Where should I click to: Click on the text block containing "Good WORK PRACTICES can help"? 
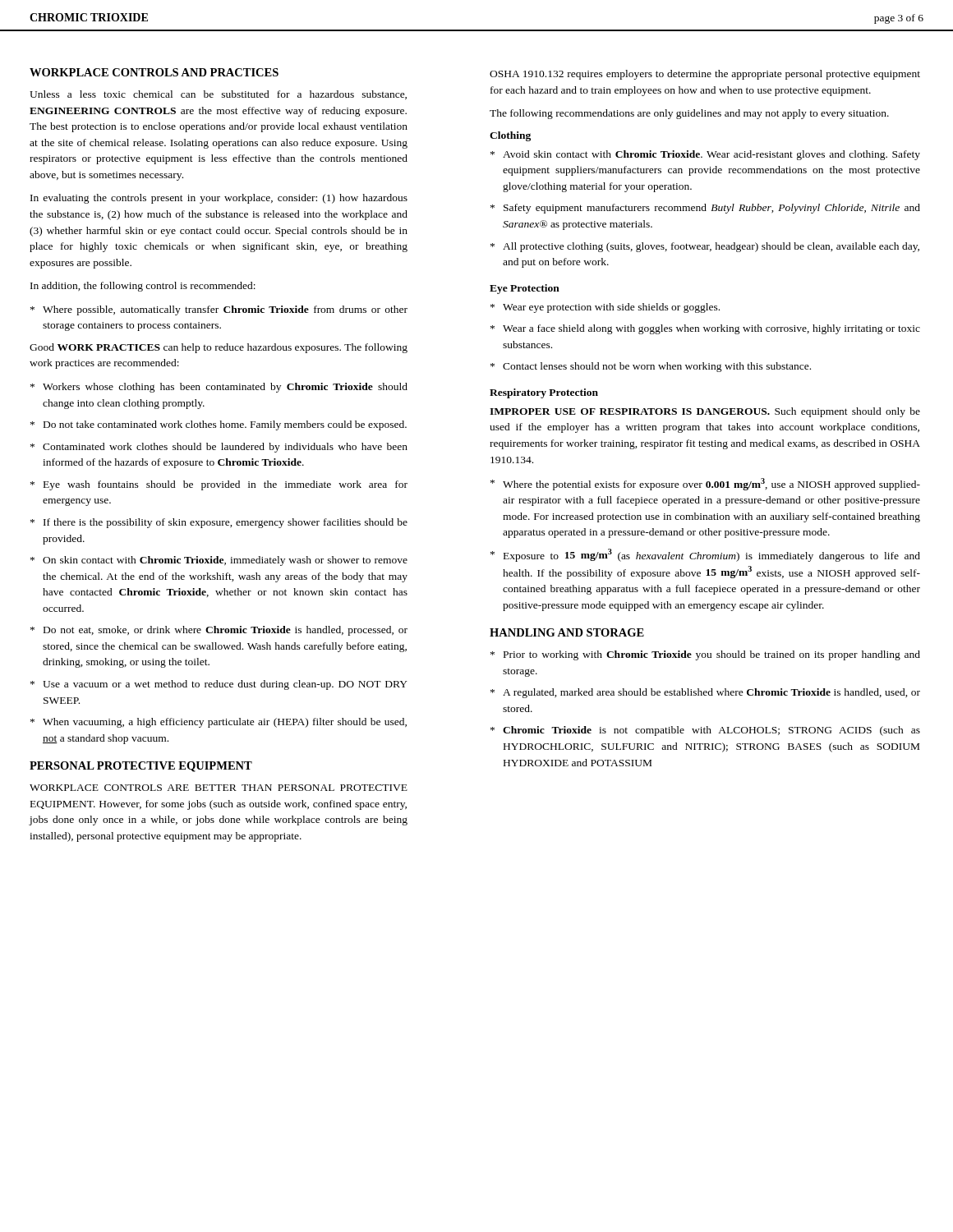[219, 355]
